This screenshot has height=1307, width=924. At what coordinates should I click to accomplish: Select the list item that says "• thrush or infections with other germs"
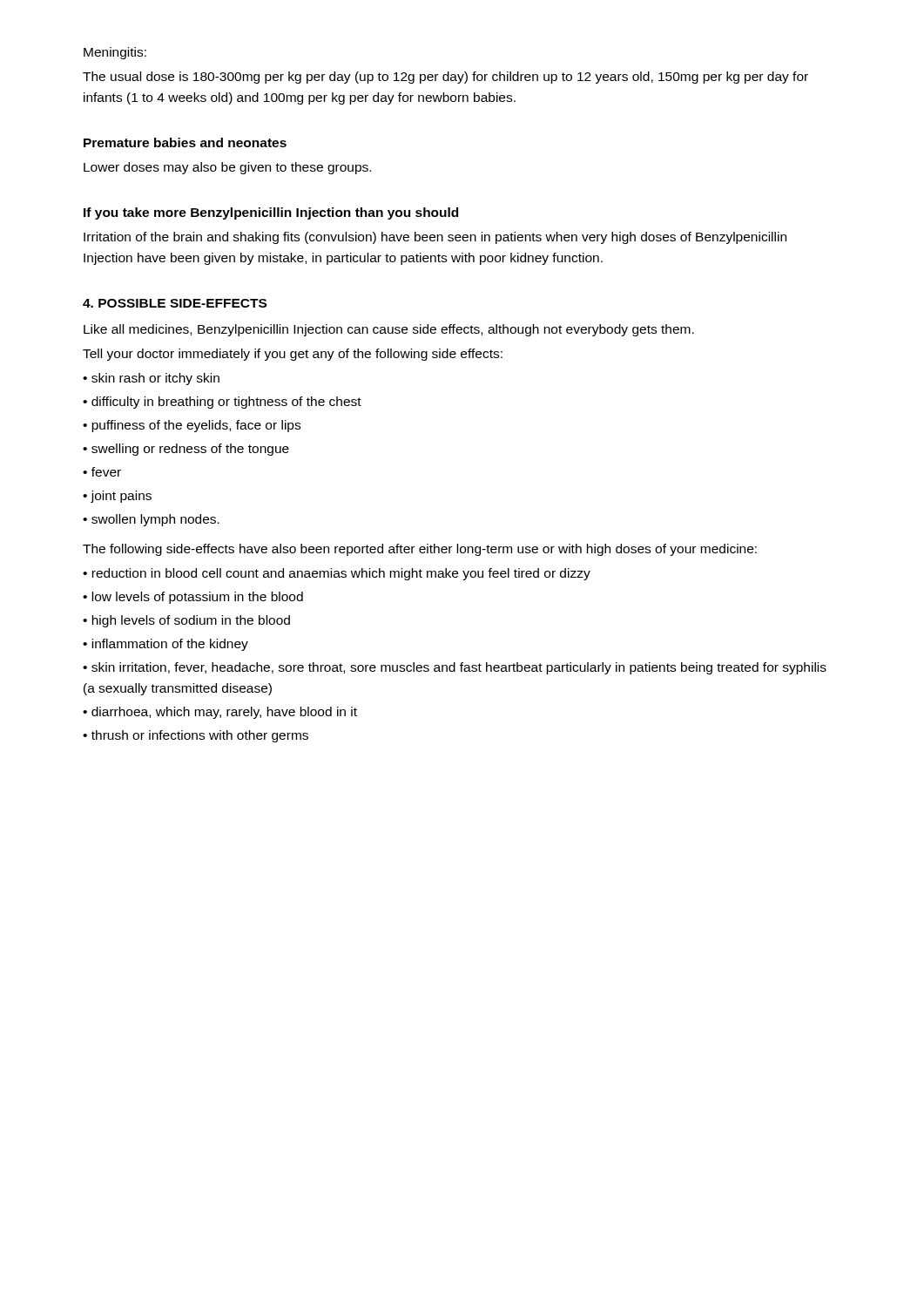196,735
